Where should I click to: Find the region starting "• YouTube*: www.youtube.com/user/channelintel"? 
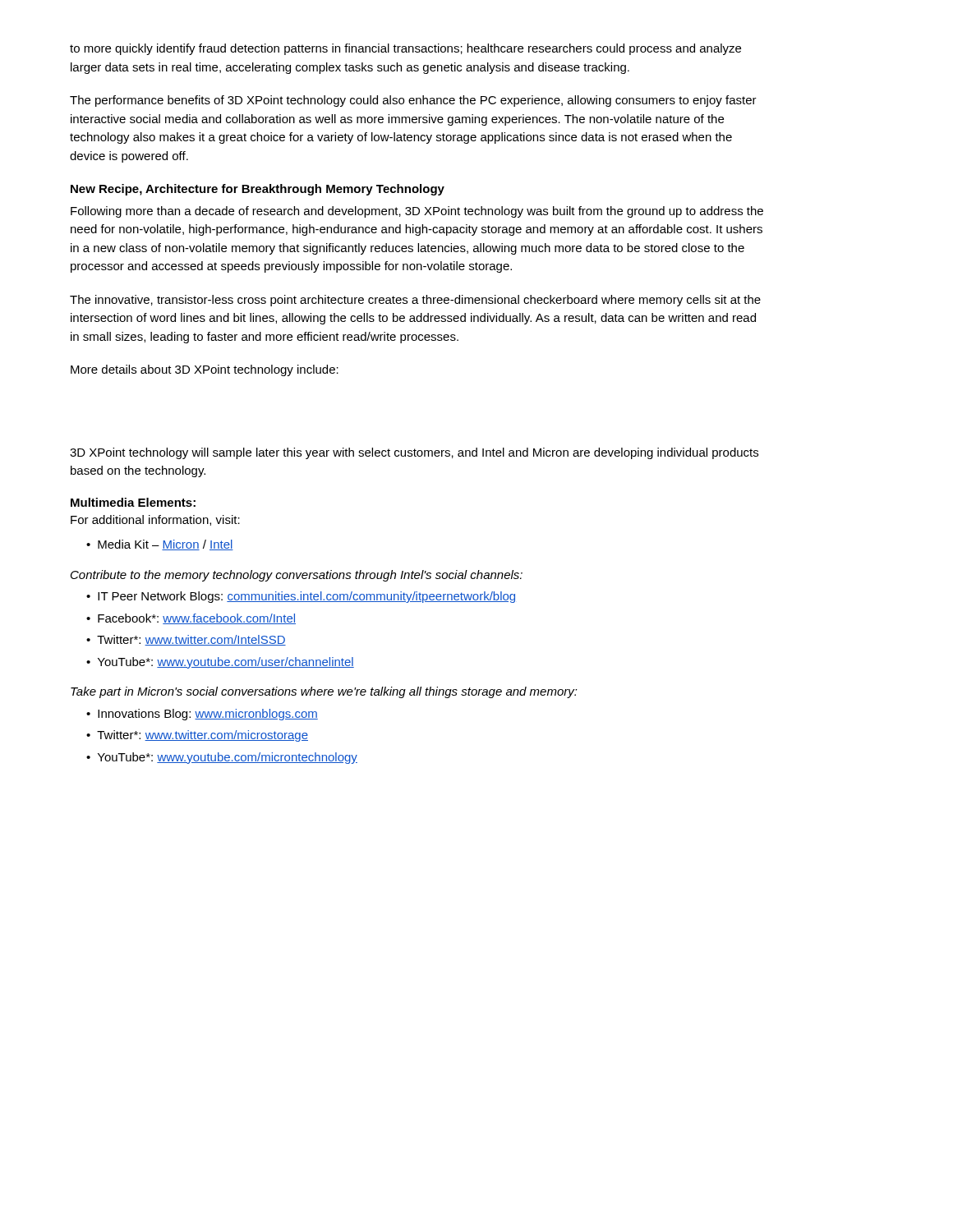220,662
